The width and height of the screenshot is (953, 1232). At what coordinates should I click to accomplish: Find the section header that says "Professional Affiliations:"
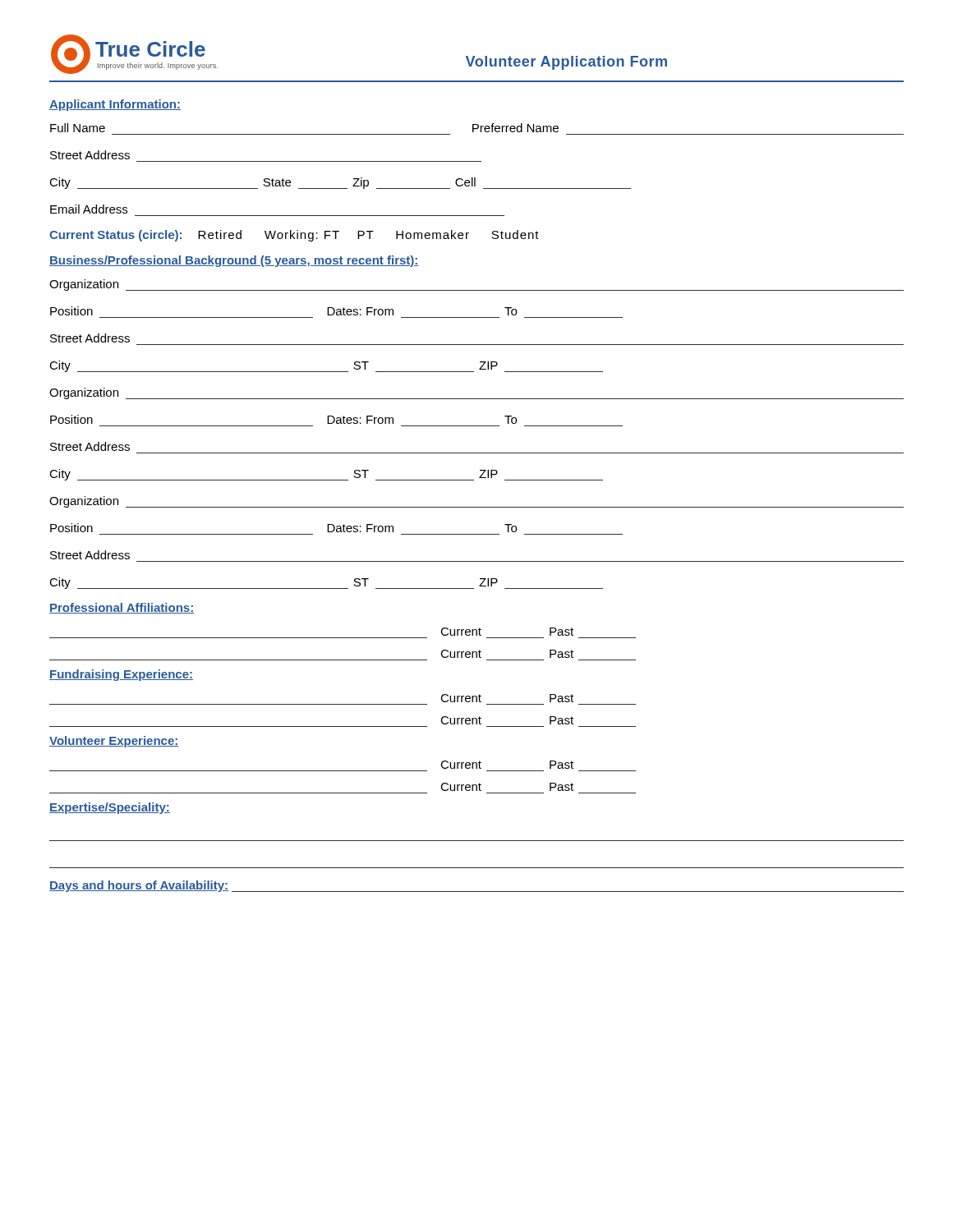click(122, 607)
